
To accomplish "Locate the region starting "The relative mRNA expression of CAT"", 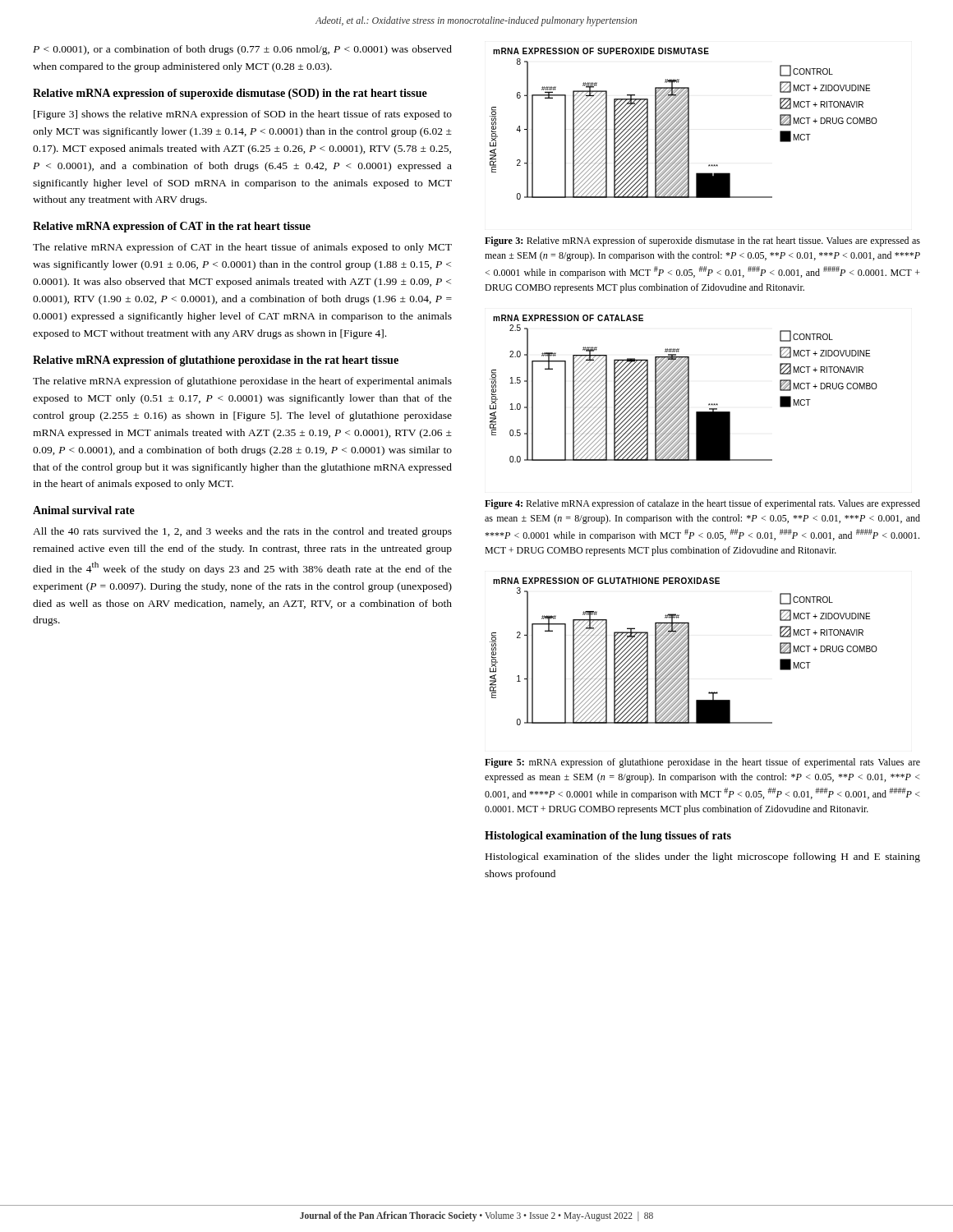I will (x=242, y=290).
